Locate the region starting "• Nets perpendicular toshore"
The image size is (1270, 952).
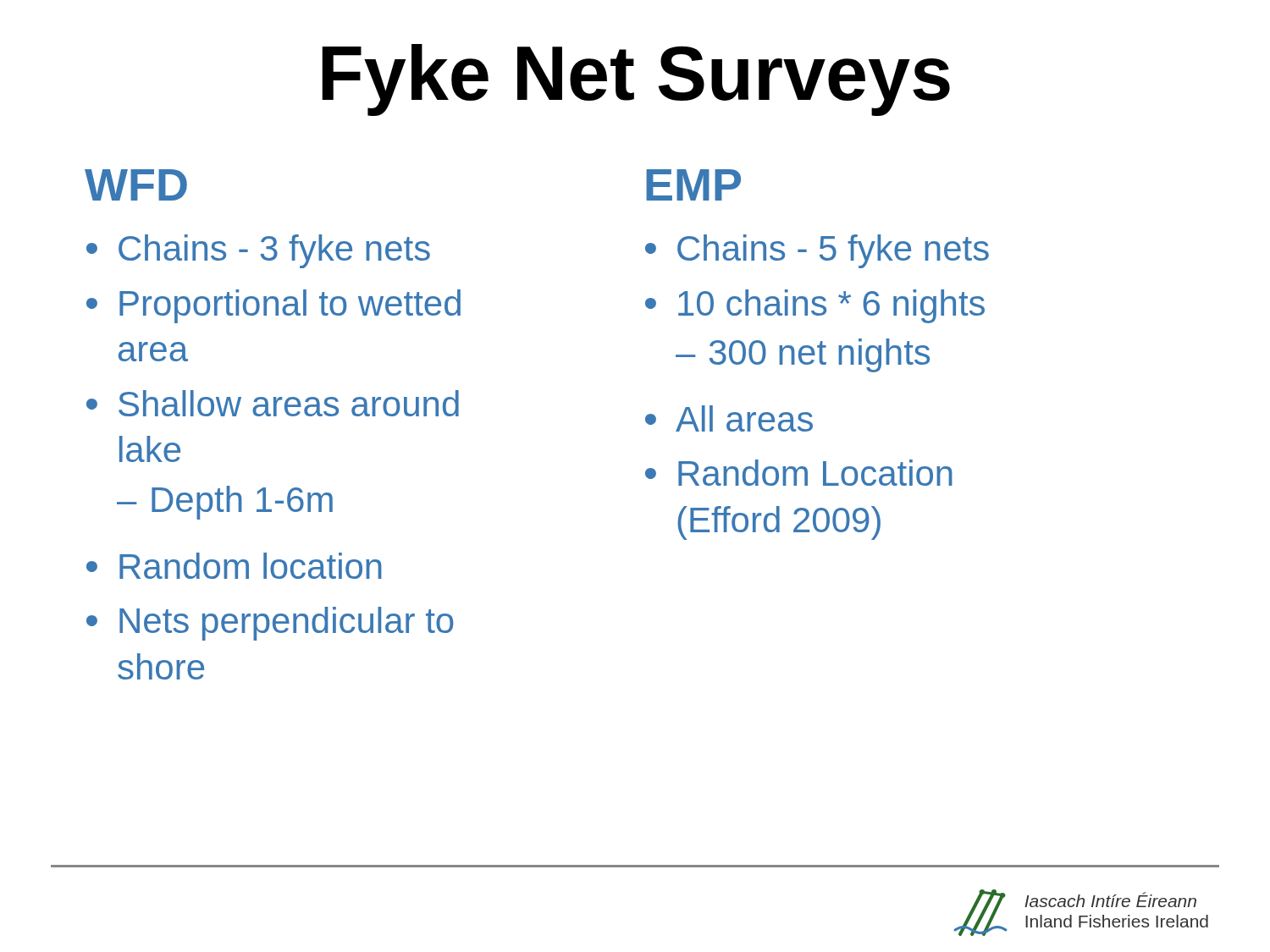point(270,645)
